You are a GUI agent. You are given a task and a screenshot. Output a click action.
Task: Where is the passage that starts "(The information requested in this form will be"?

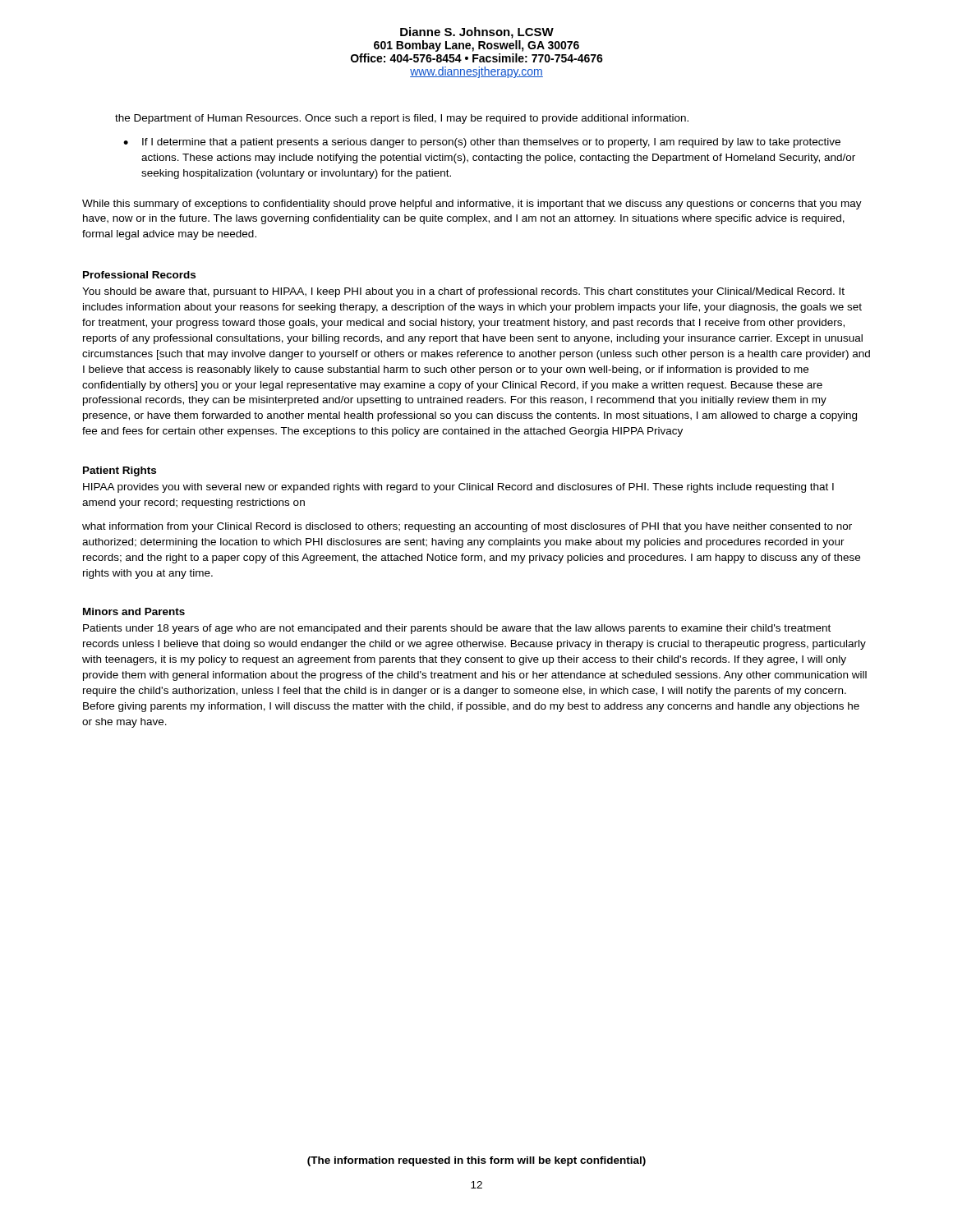coord(476,1160)
